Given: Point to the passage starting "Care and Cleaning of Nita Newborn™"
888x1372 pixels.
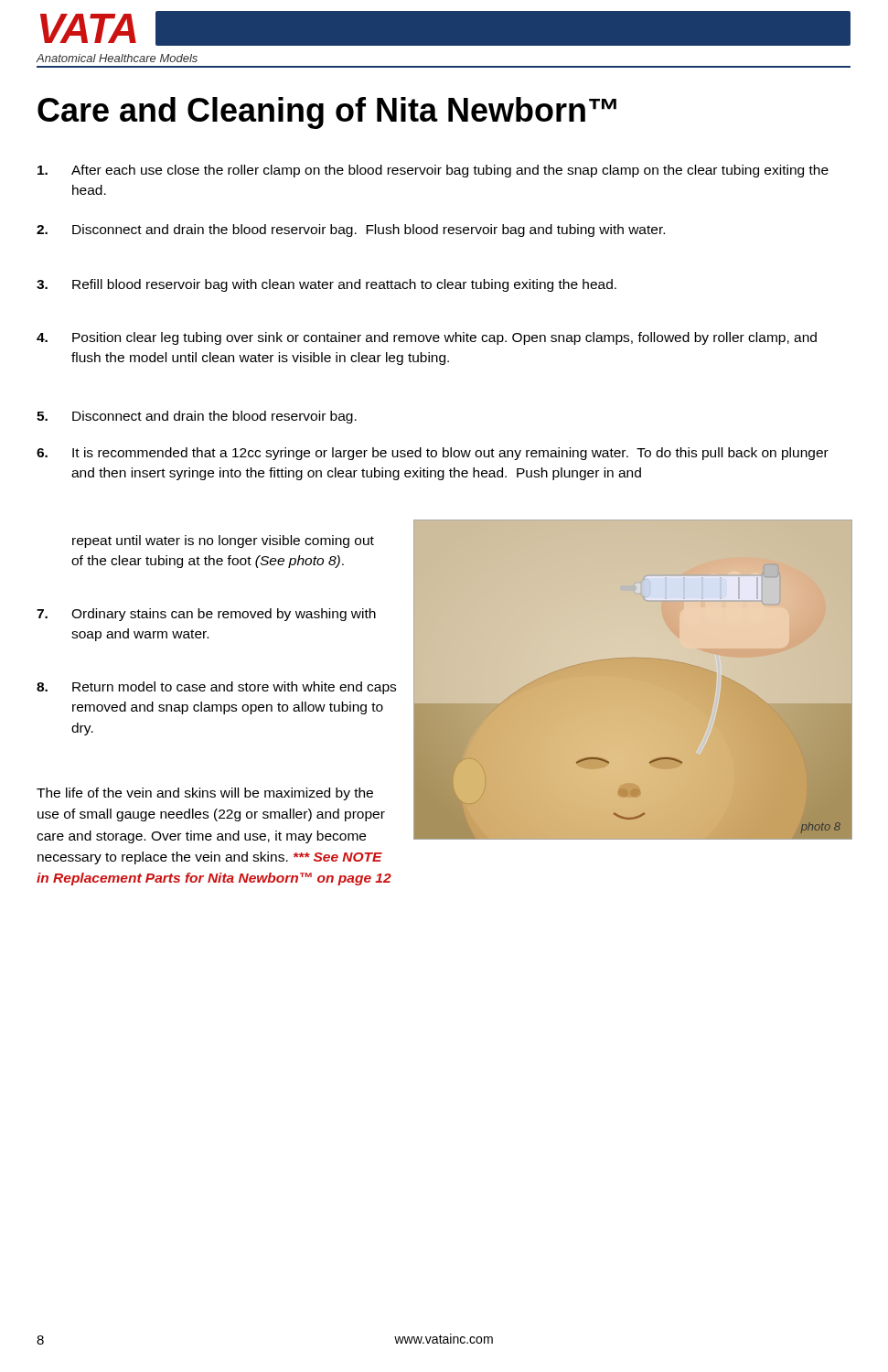Looking at the screenshot, I should click(328, 110).
